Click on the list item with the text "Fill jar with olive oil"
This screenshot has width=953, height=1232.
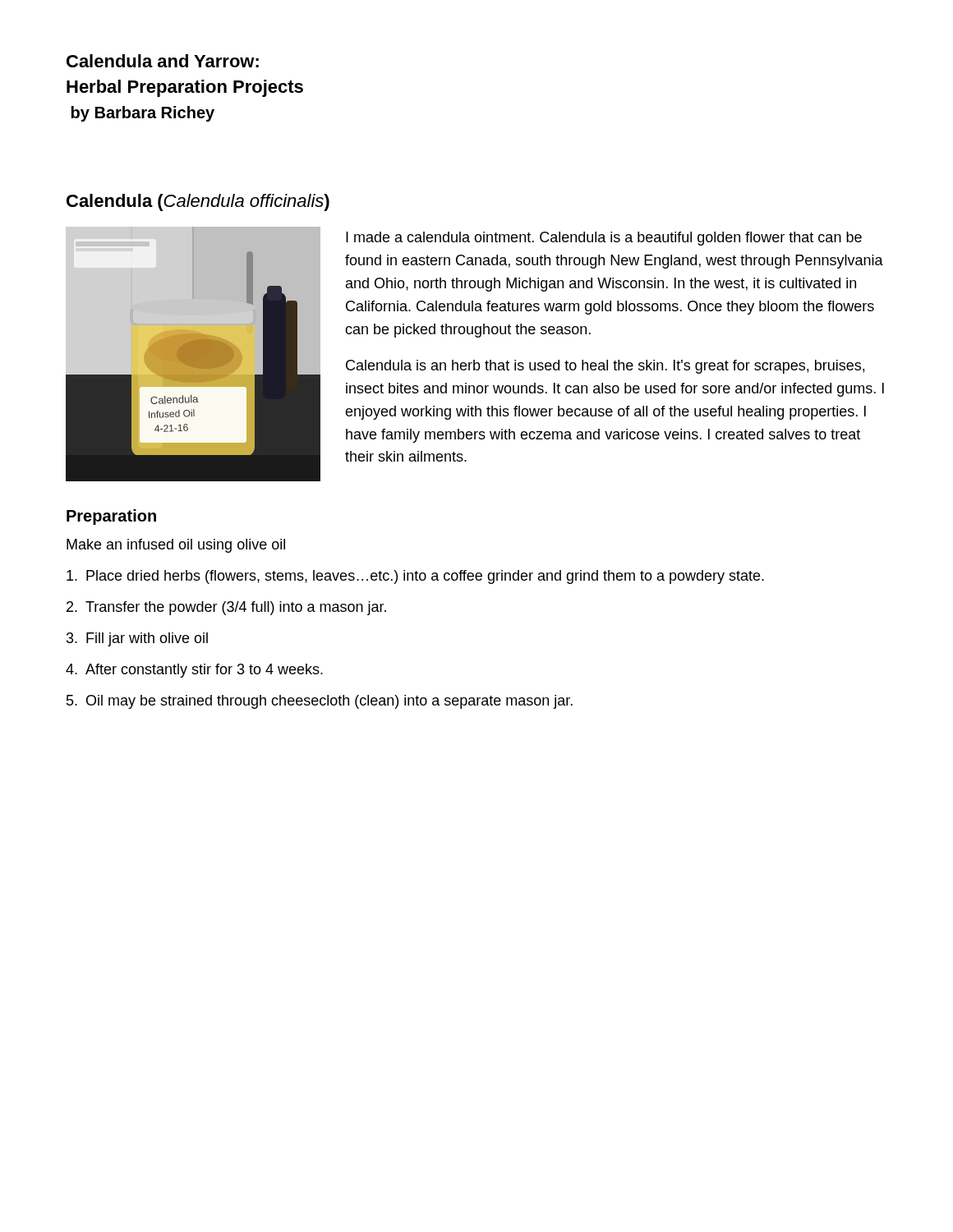pyautogui.click(x=147, y=639)
